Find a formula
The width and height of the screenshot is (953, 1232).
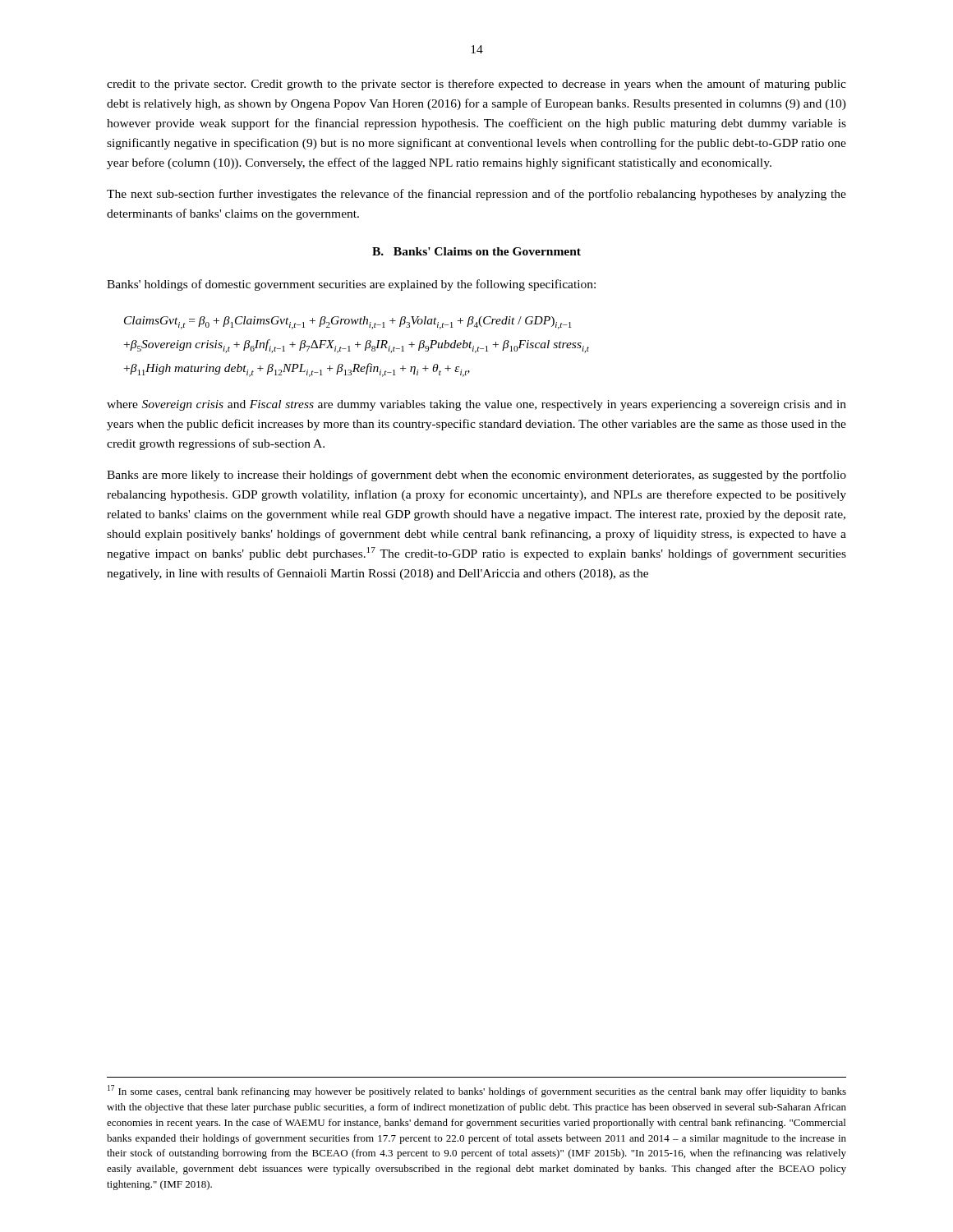(485, 344)
